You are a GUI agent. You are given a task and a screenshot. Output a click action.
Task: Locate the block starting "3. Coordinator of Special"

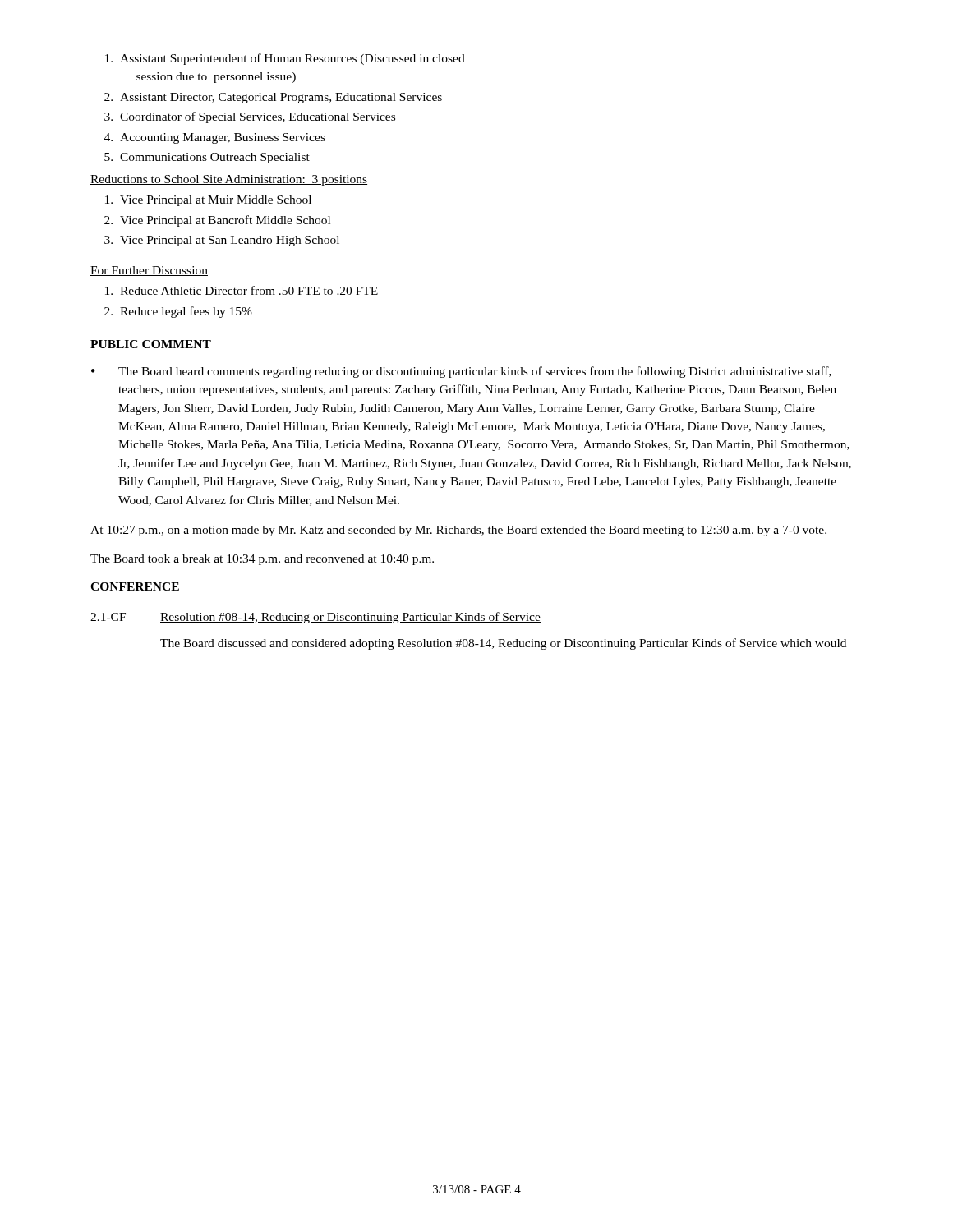coord(243,117)
